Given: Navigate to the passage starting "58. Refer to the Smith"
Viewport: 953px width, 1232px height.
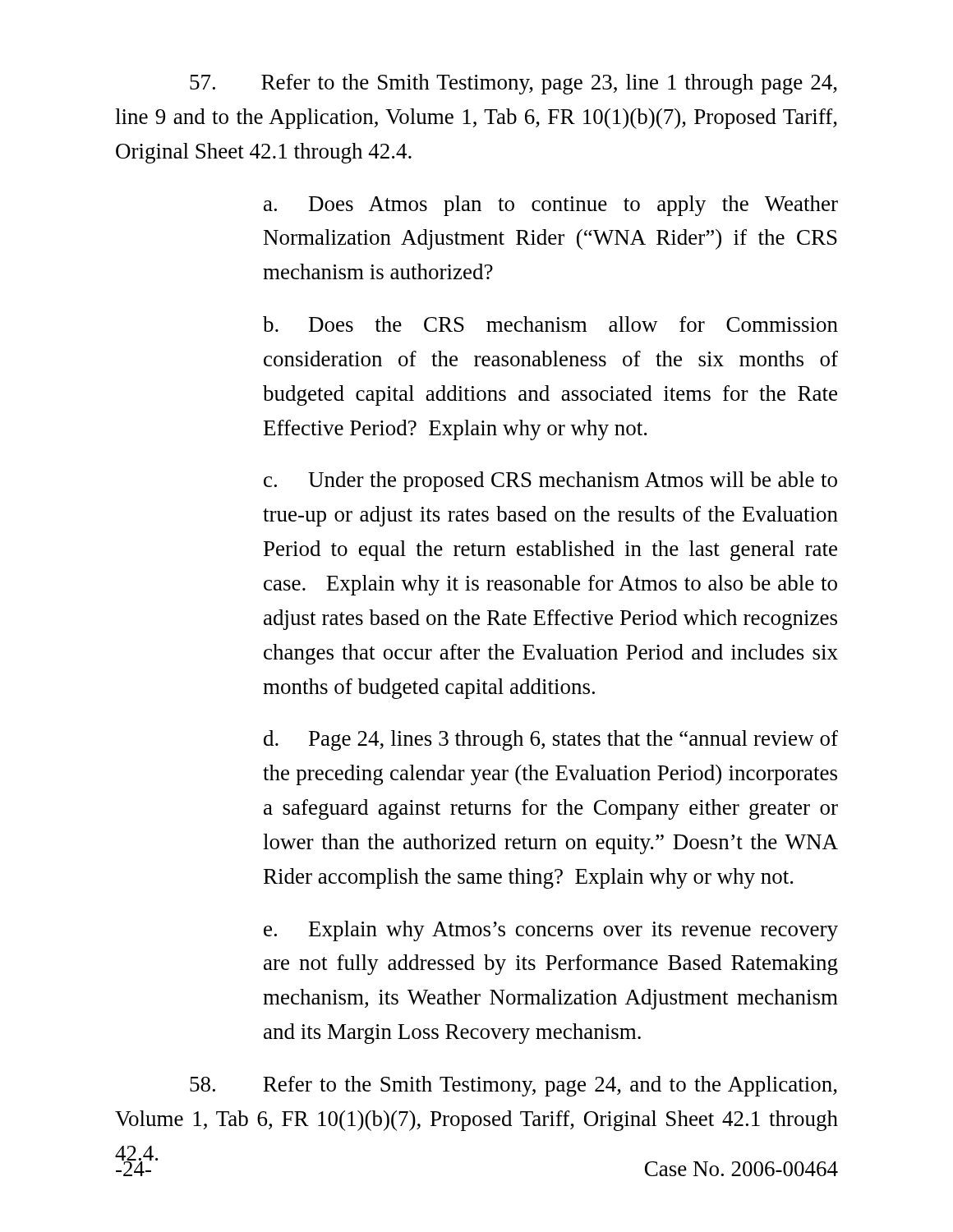Looking at the screenshot, I should pos(476,1119).
